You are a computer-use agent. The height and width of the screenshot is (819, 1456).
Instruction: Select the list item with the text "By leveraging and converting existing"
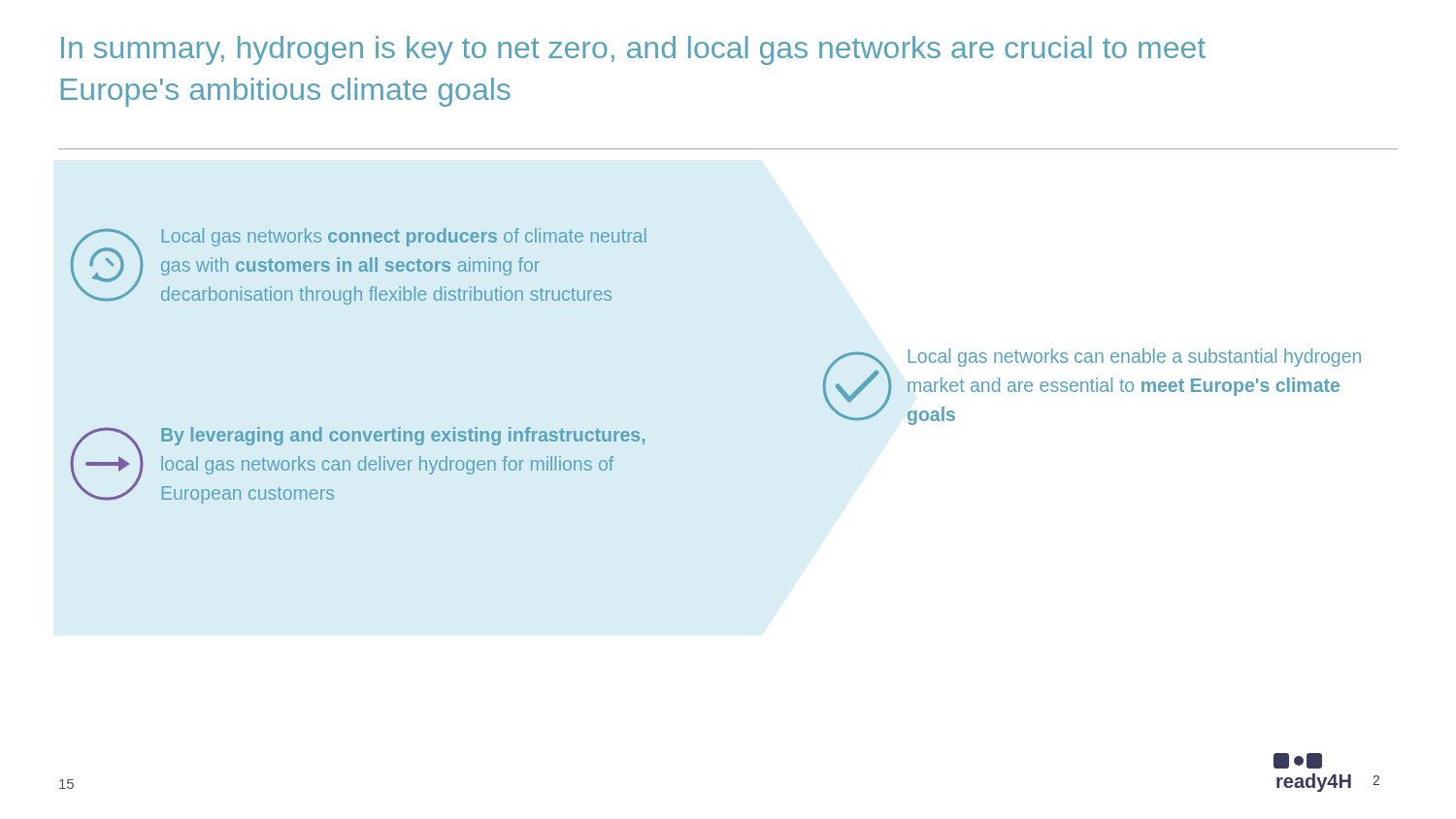pyautogui.click(x=403, y=464)
